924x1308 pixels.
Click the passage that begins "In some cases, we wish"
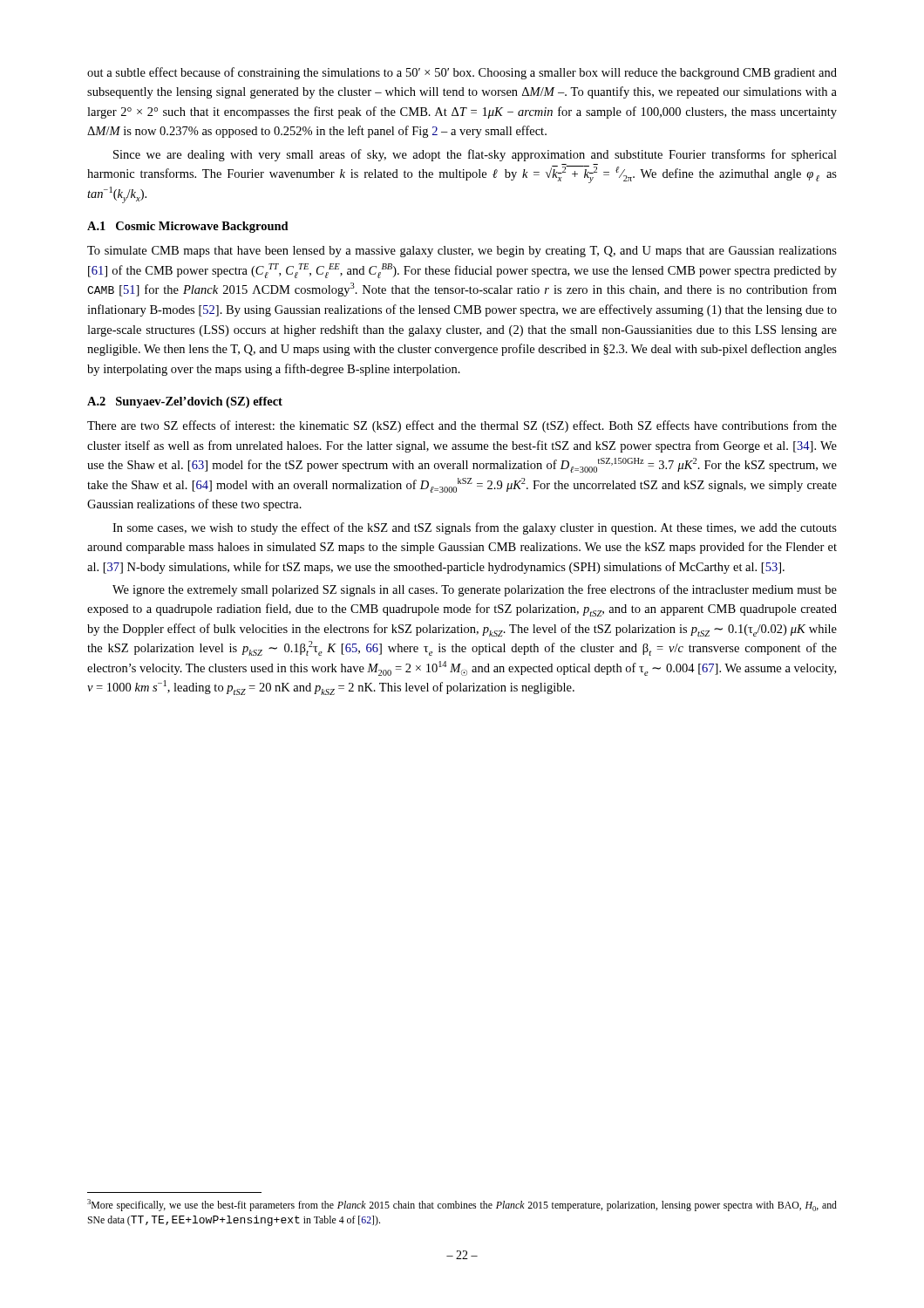(462, 547)
